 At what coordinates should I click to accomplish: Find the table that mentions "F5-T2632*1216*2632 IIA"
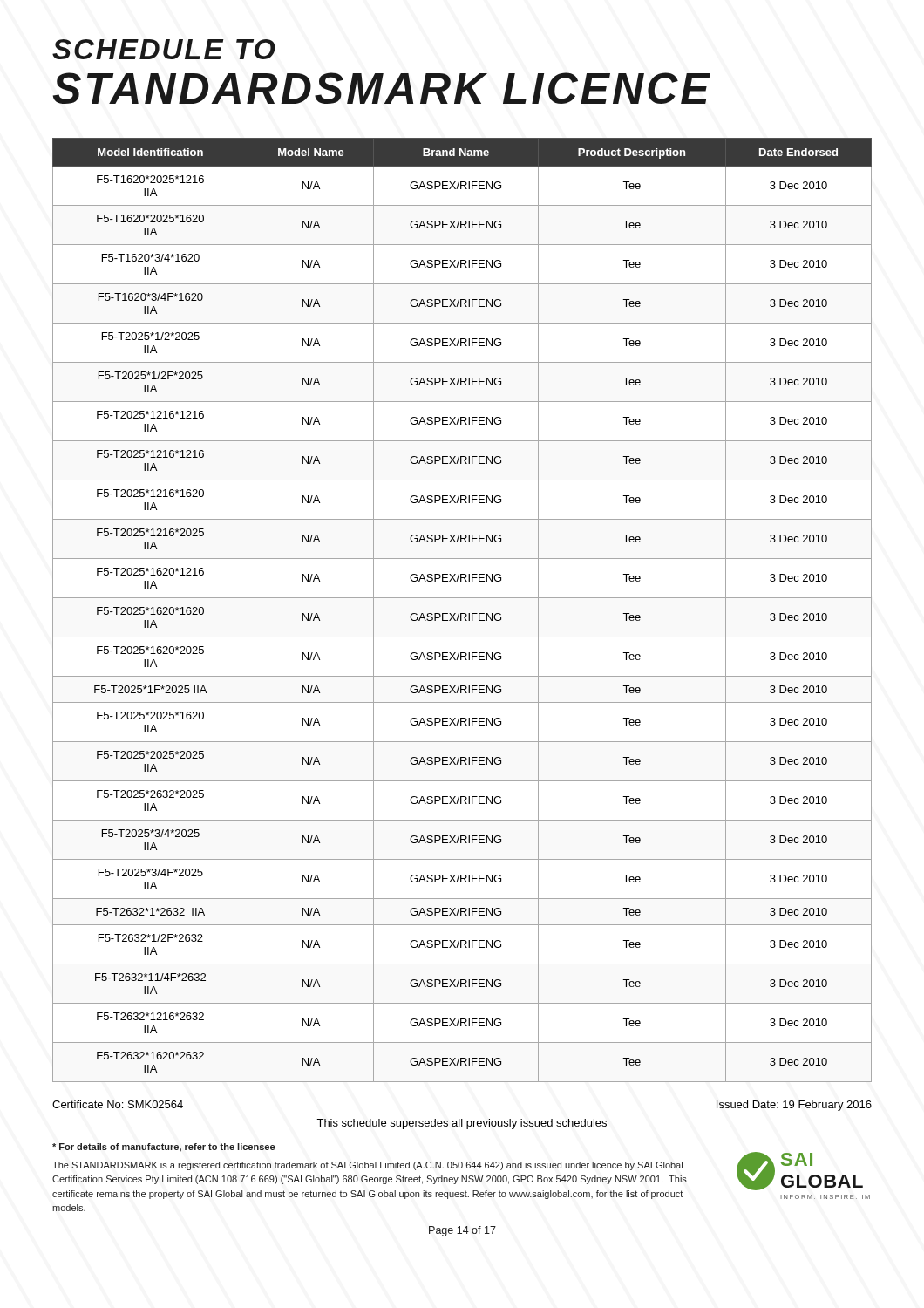462,610
